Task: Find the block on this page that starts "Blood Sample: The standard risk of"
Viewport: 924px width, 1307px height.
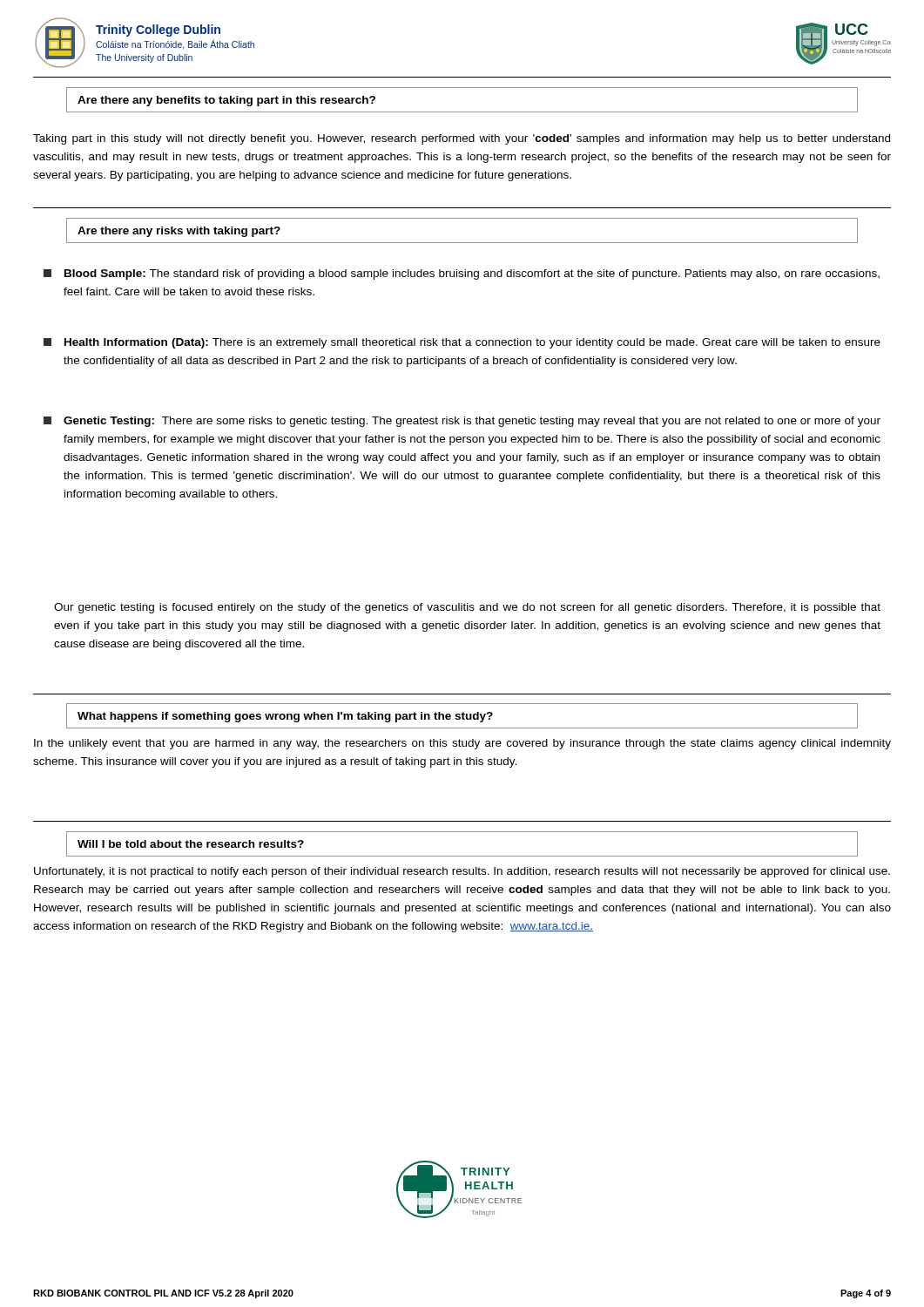Action: tap(462, 283)
